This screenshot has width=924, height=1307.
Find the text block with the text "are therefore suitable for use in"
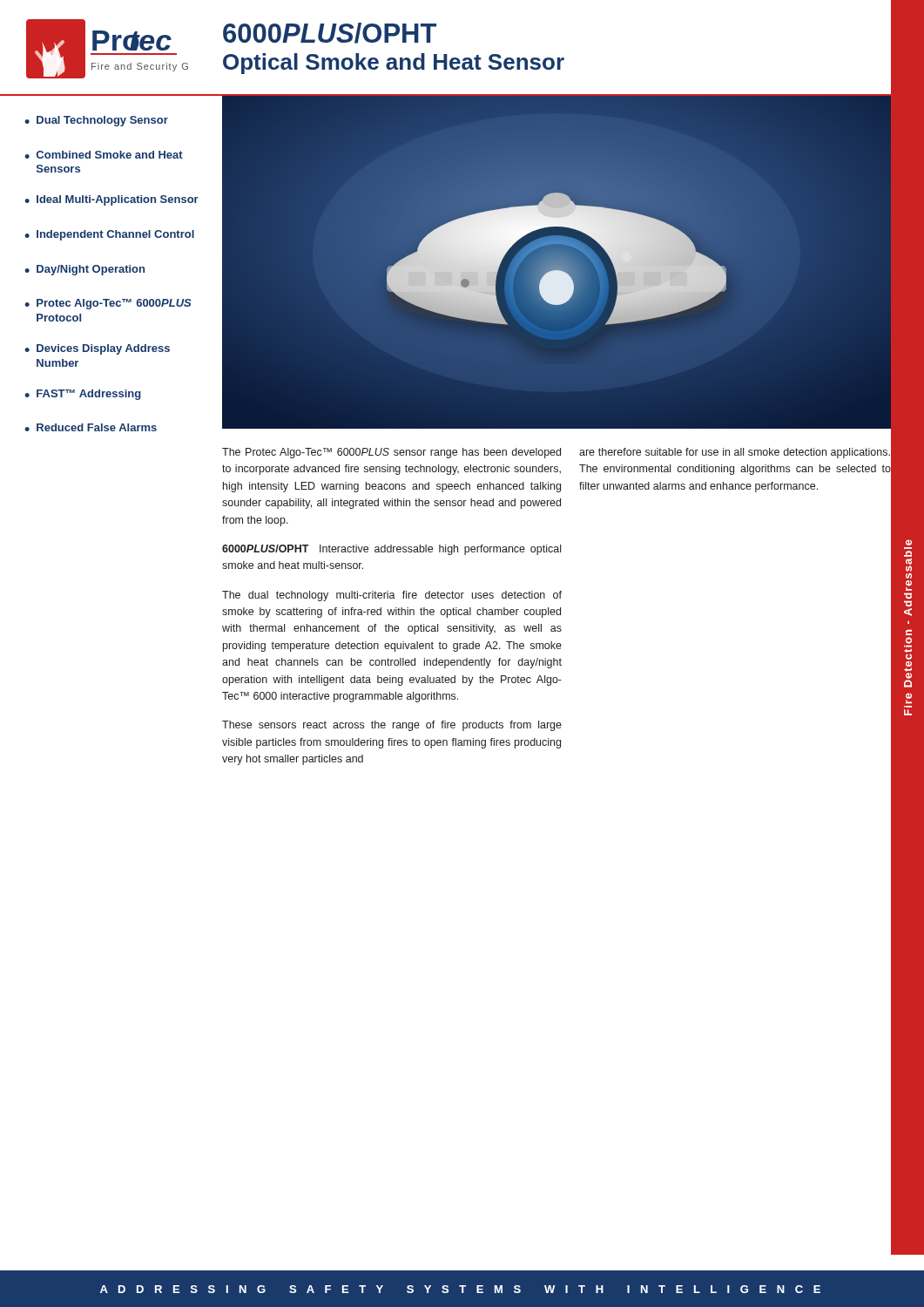tap(735, 469)
